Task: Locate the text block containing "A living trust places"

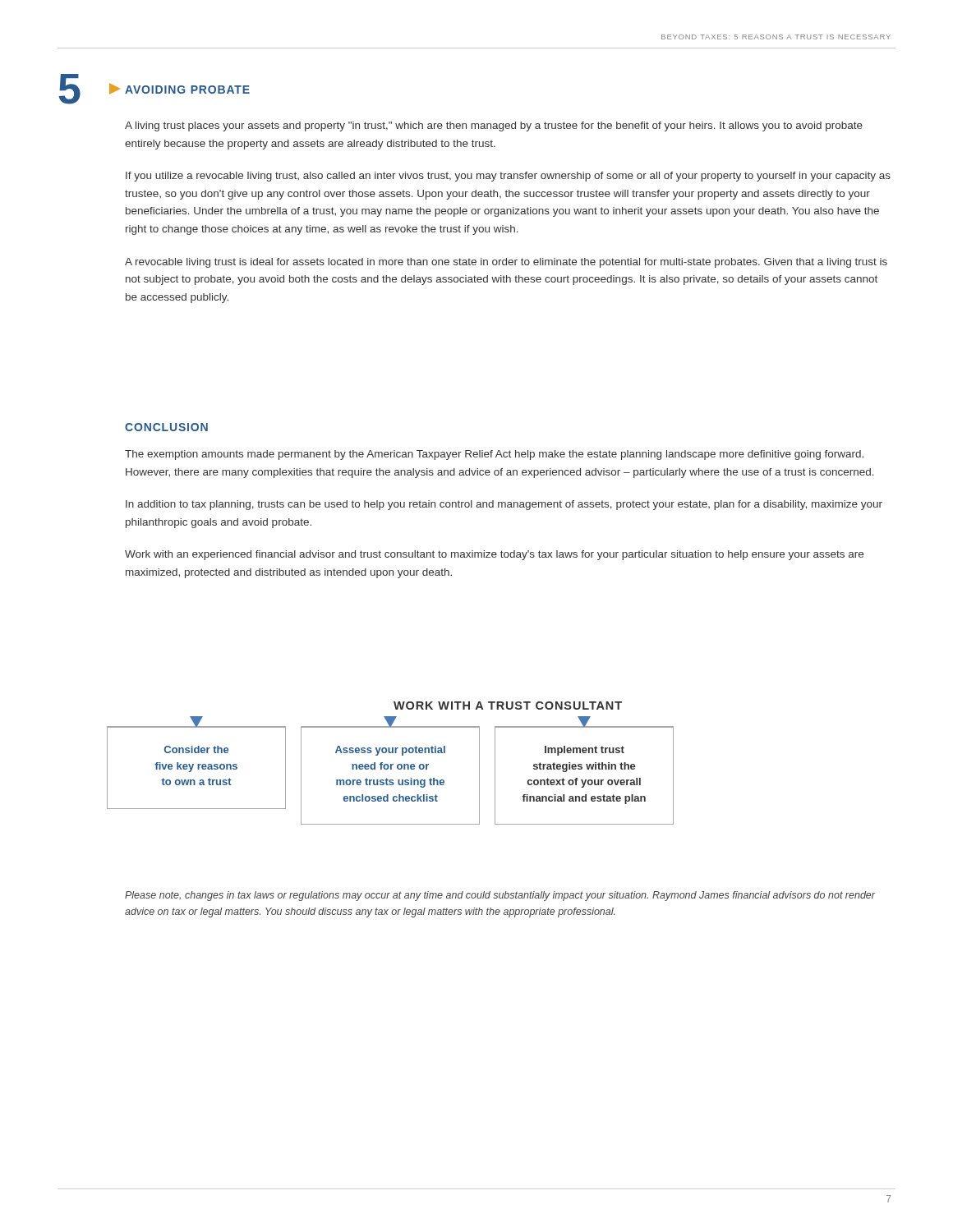Action: (x=494, y=134)
